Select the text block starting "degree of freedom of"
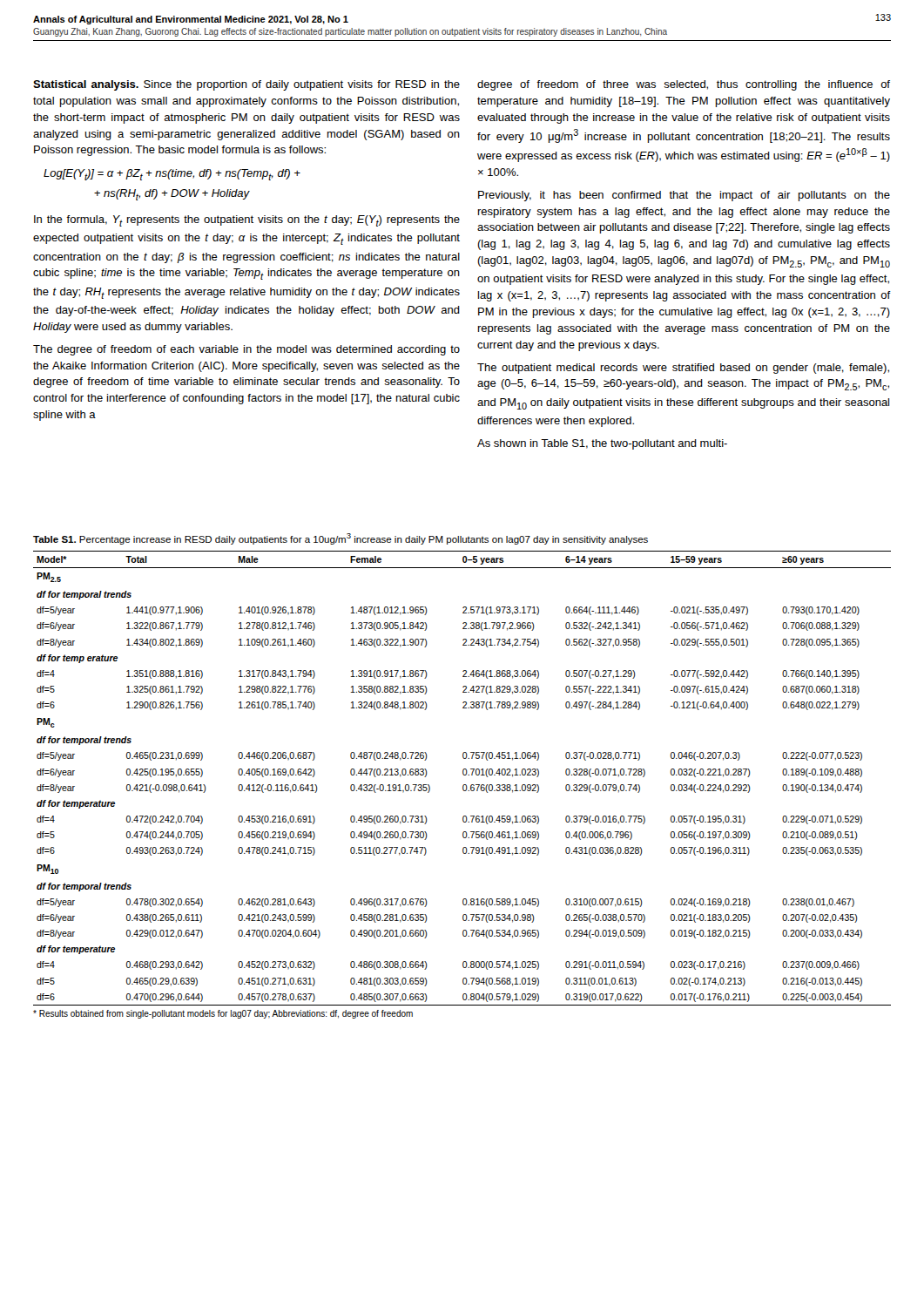 click(x=684, y=129)
